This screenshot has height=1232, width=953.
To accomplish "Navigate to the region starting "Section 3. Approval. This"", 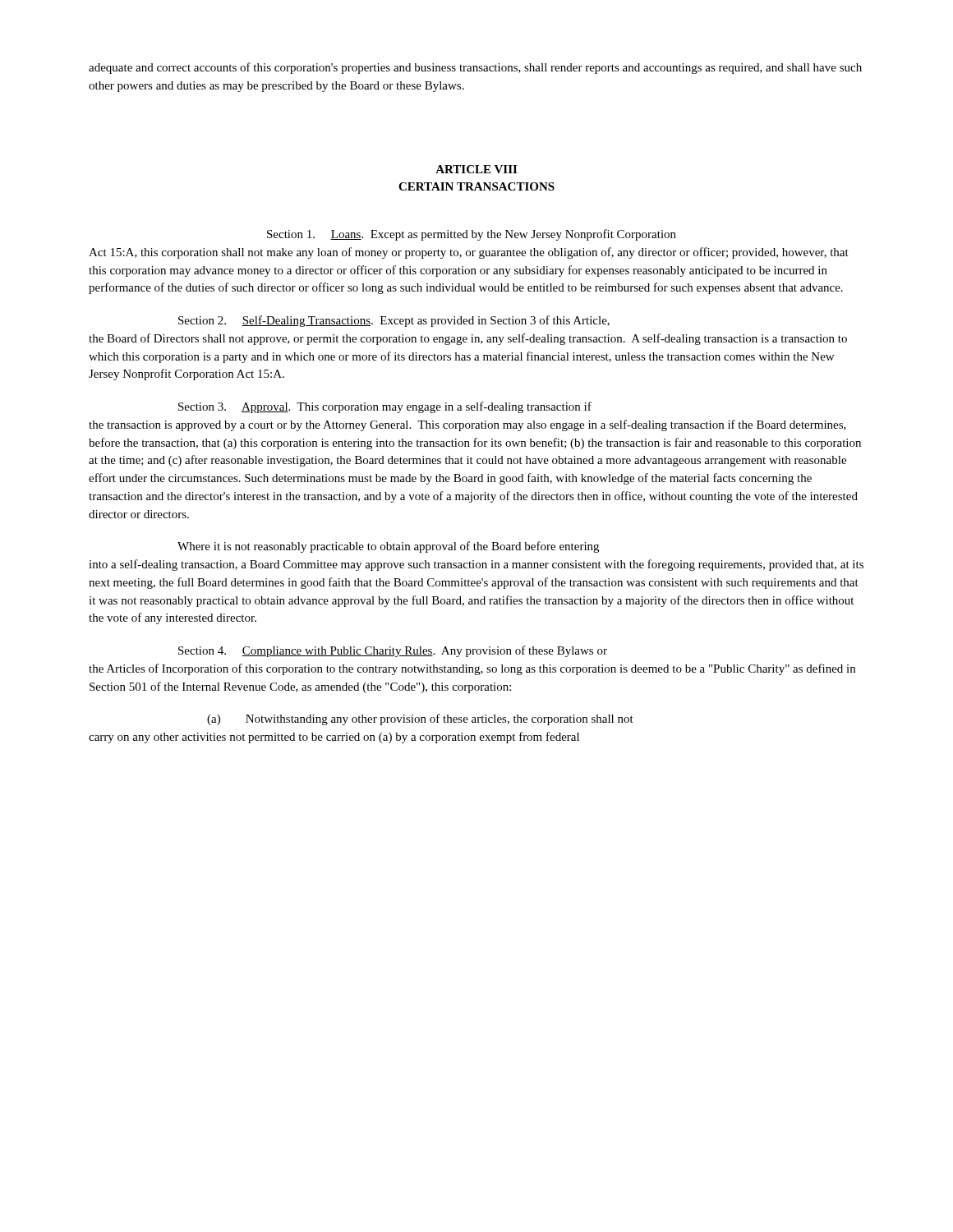I will pyautogui.click(x=476, y=459).
